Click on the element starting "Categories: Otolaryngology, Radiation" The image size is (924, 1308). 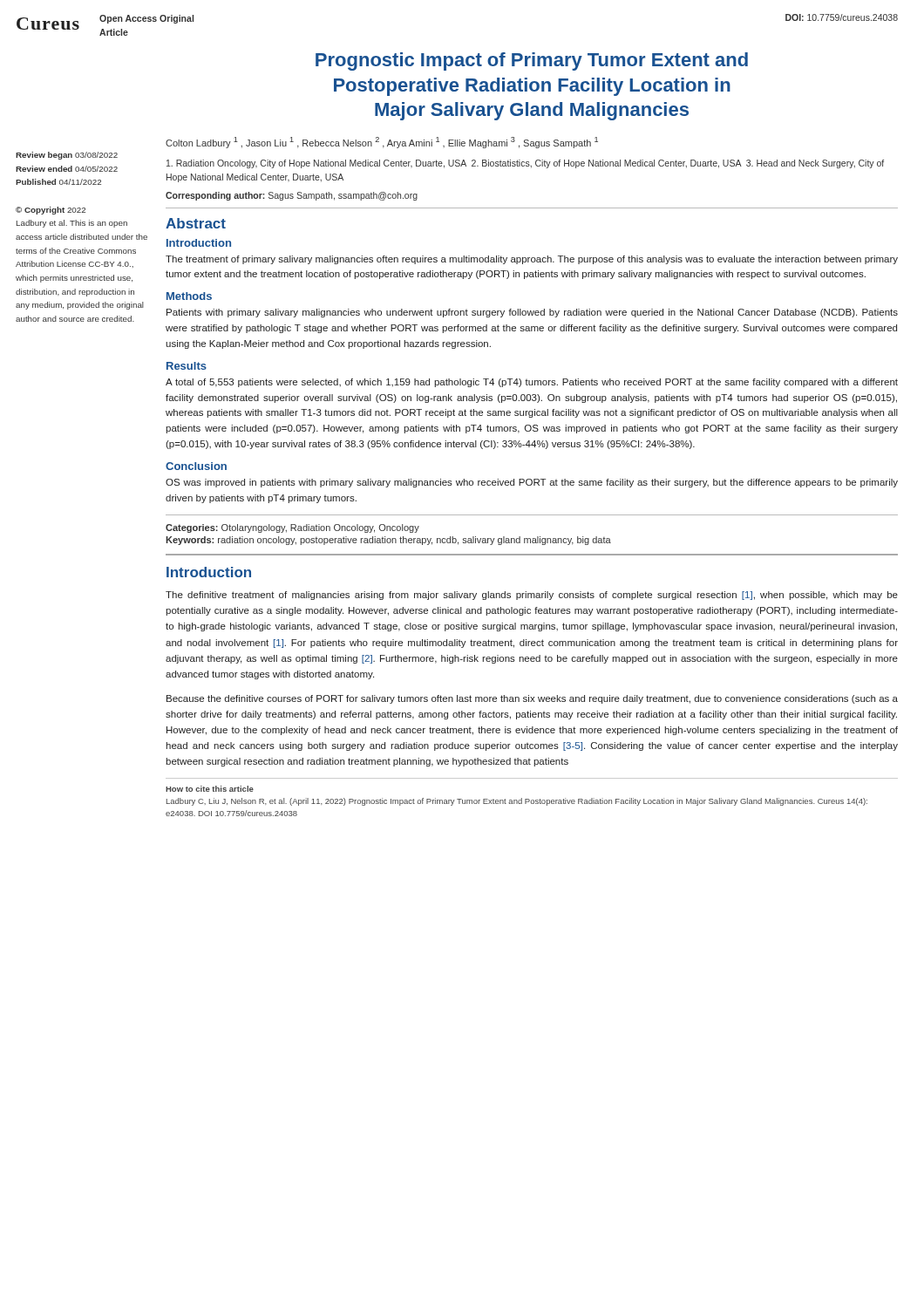(292, 528)
